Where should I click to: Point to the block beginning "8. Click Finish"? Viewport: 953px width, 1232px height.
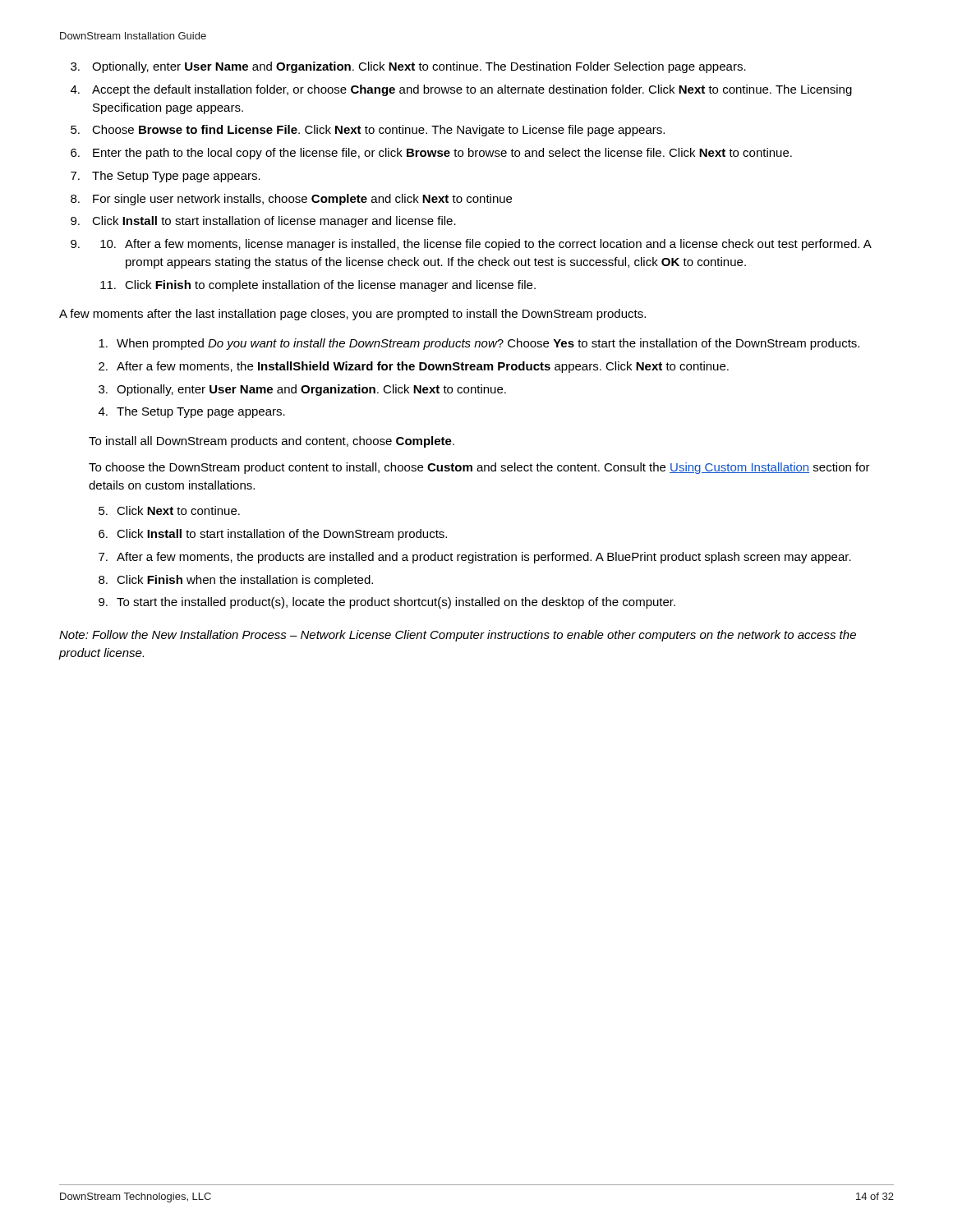(229, 579)
